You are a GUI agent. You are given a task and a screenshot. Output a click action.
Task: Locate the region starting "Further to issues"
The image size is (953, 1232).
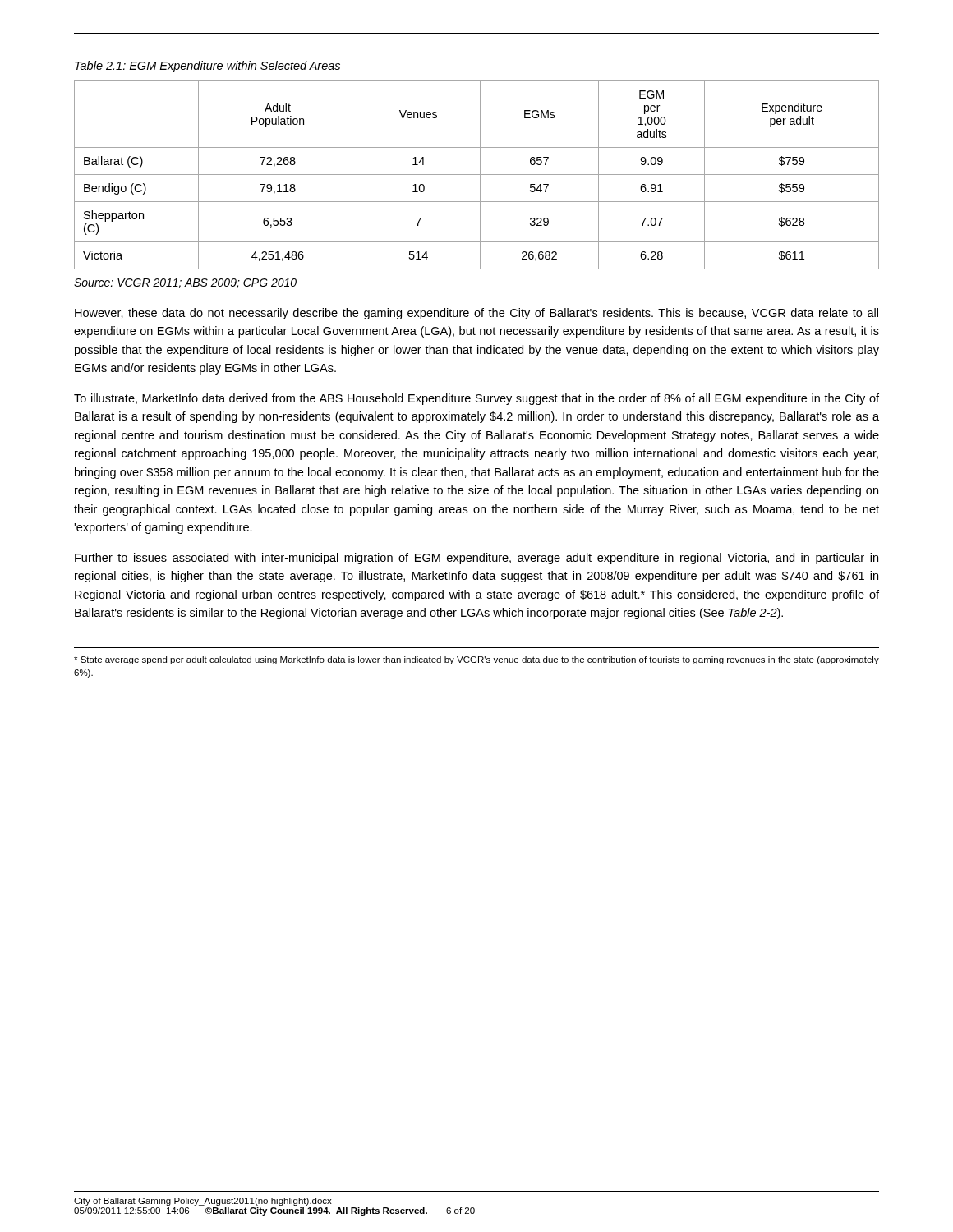tap(476, 585)
